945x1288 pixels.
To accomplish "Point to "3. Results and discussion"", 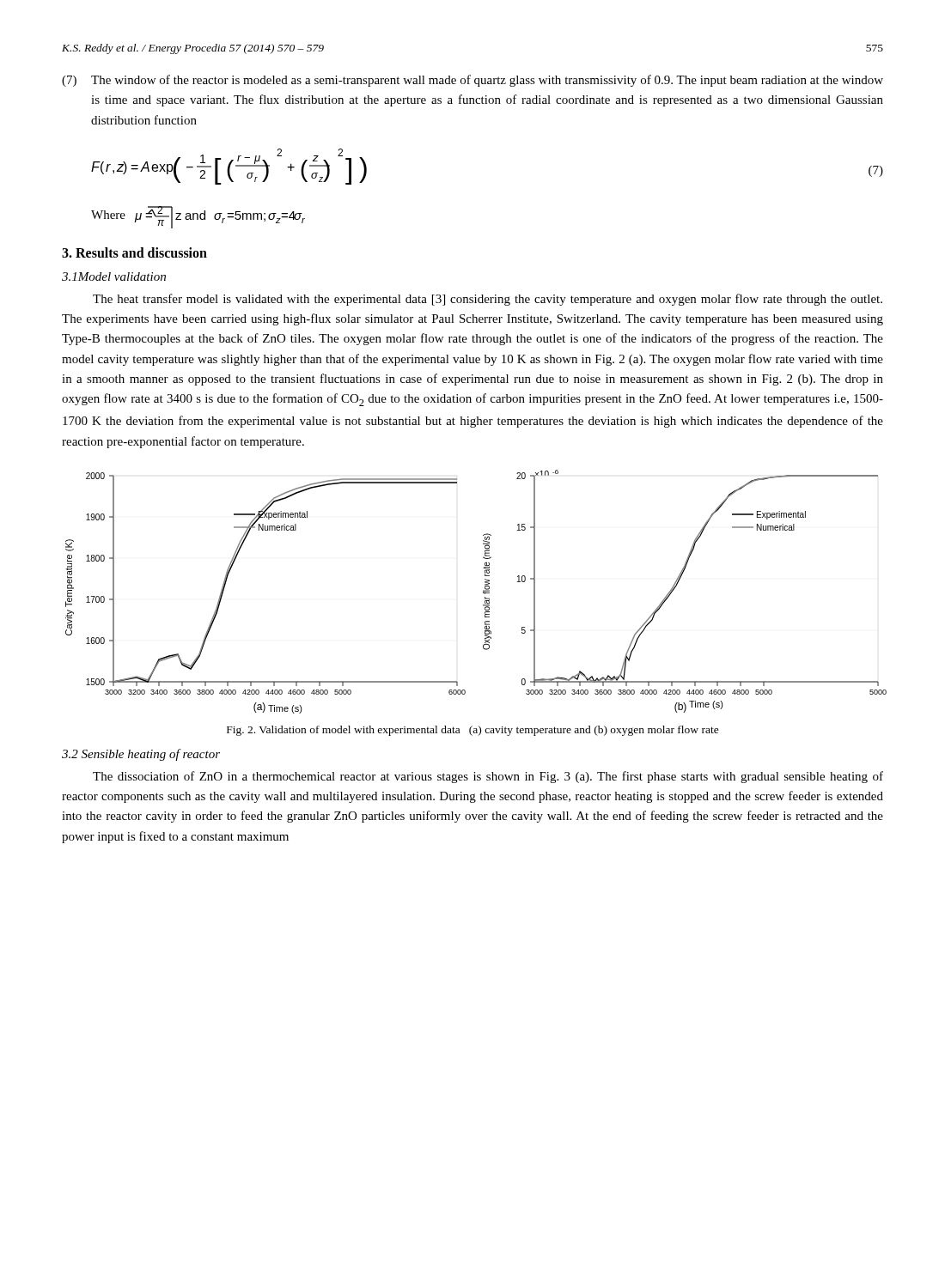I will click(x=134, y=253).
